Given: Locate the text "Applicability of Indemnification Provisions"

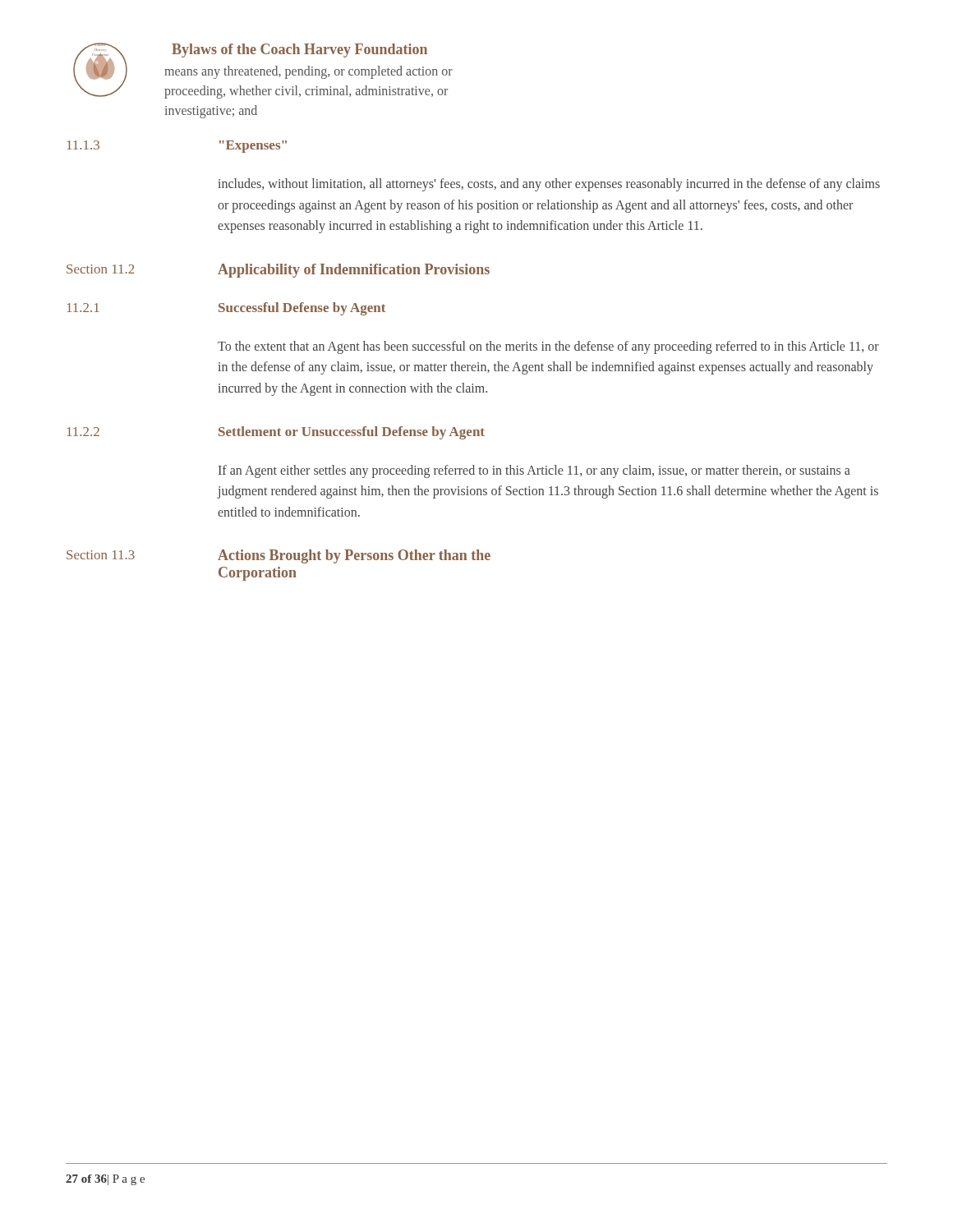Looking at the screenshot, I should point(354,271).
